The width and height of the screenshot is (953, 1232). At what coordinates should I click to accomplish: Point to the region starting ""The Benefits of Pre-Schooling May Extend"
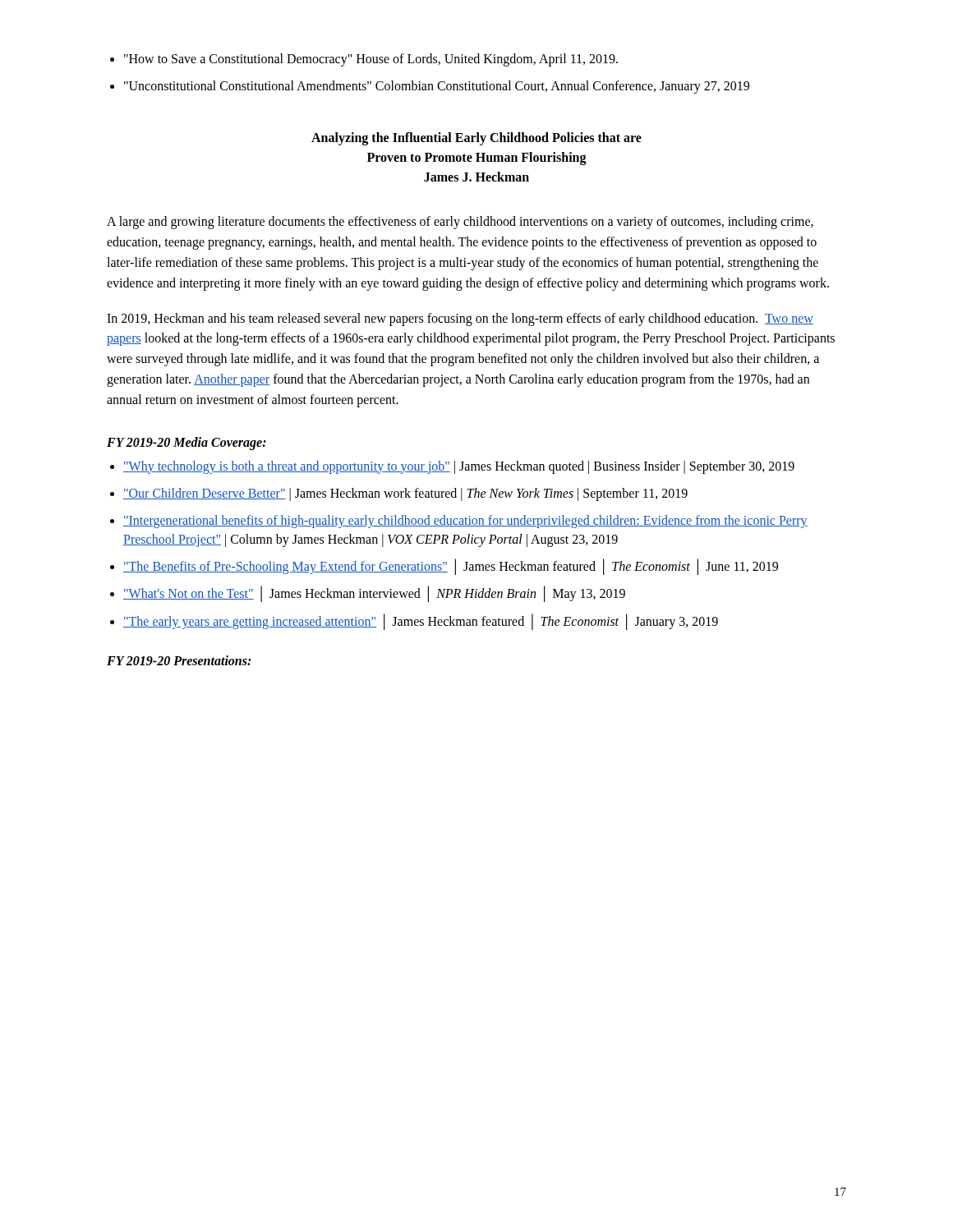pyautogui.click(x=451, y=567)
